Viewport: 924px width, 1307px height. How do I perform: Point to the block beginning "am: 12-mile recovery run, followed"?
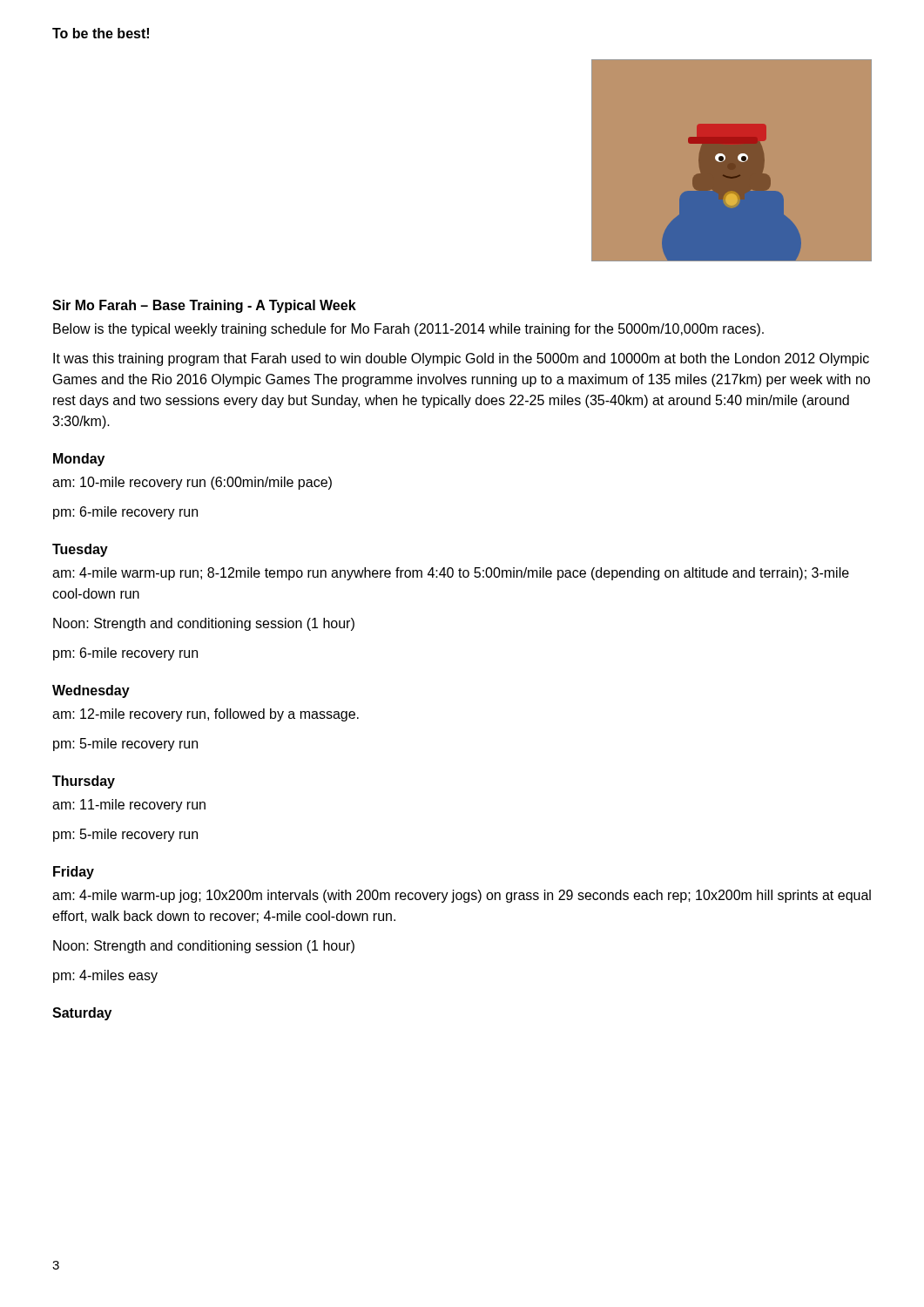(206, 714)
